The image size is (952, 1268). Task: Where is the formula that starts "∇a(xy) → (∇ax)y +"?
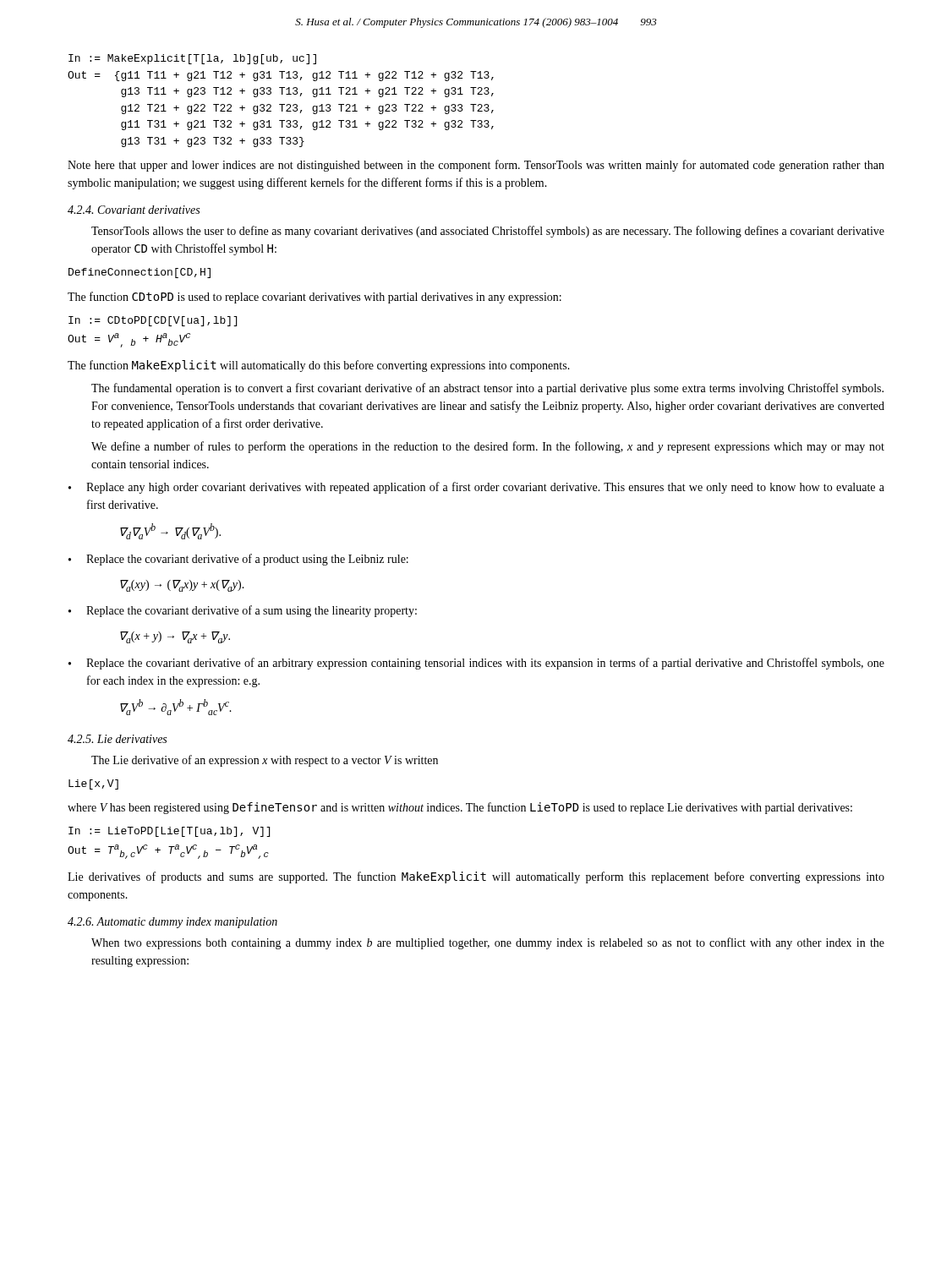pyautogui.click(x=181, y=586)
